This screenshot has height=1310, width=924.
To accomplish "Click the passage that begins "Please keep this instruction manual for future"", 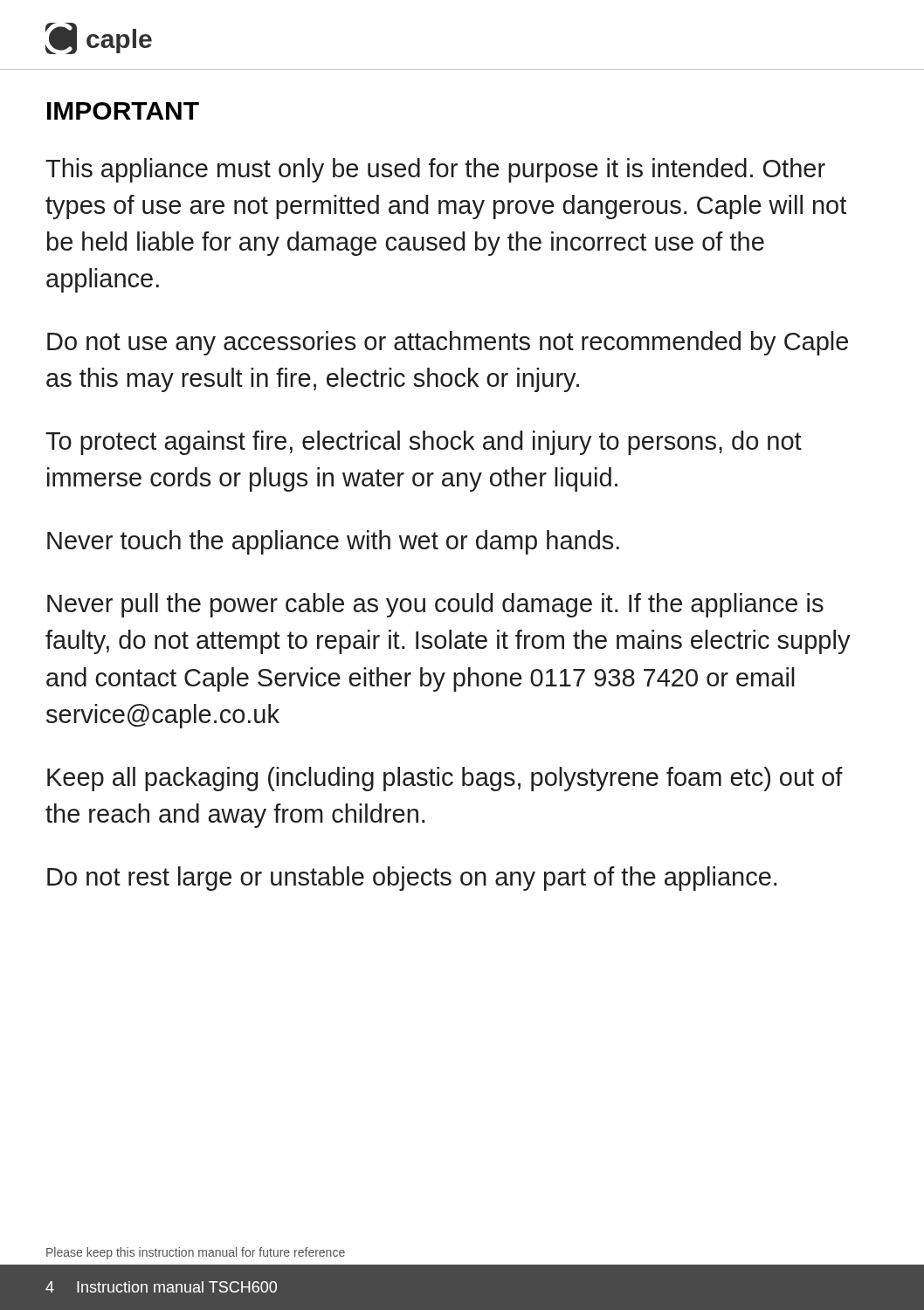I will tap(195, 1252).
